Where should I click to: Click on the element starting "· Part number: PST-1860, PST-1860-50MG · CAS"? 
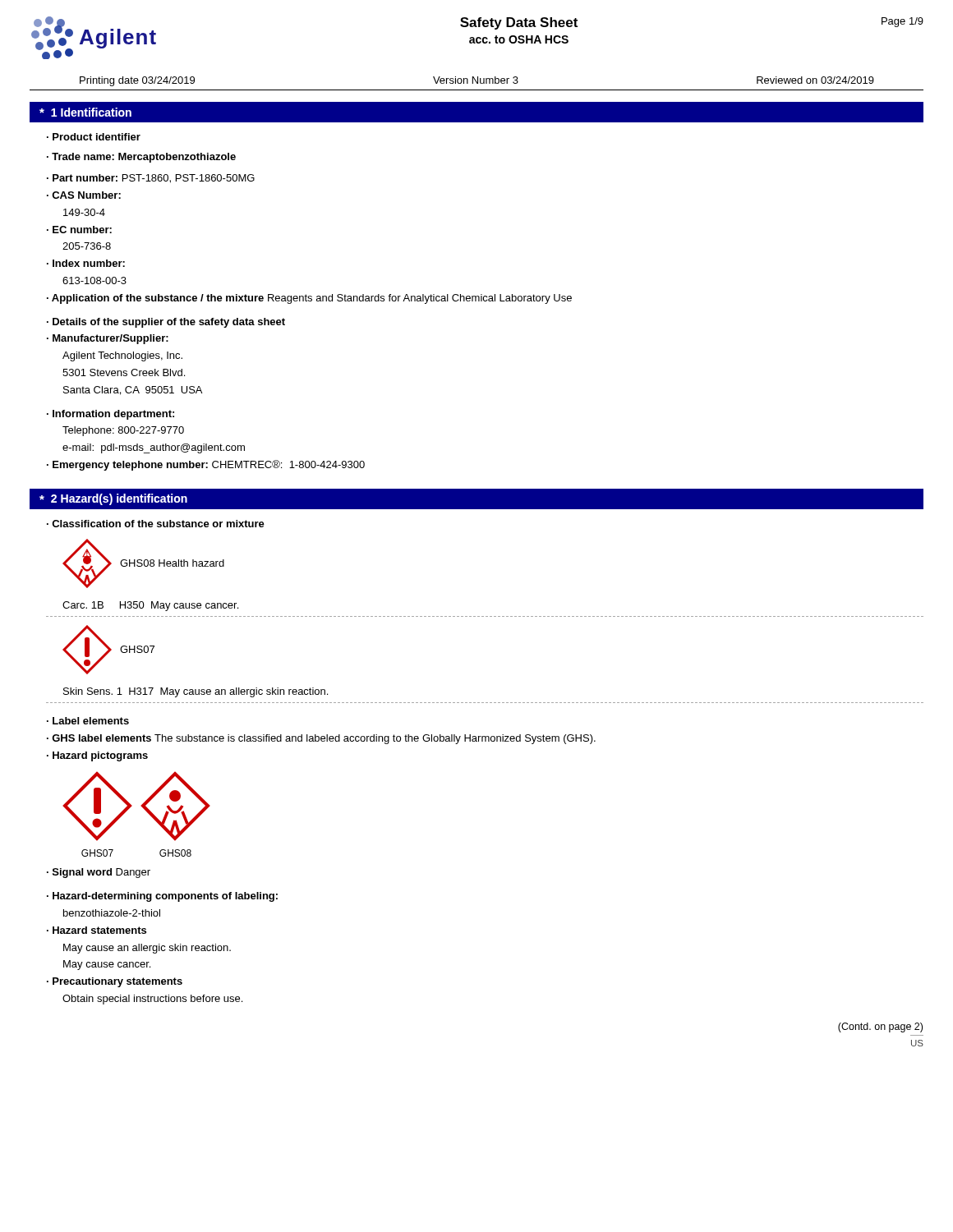pos(151,179)
